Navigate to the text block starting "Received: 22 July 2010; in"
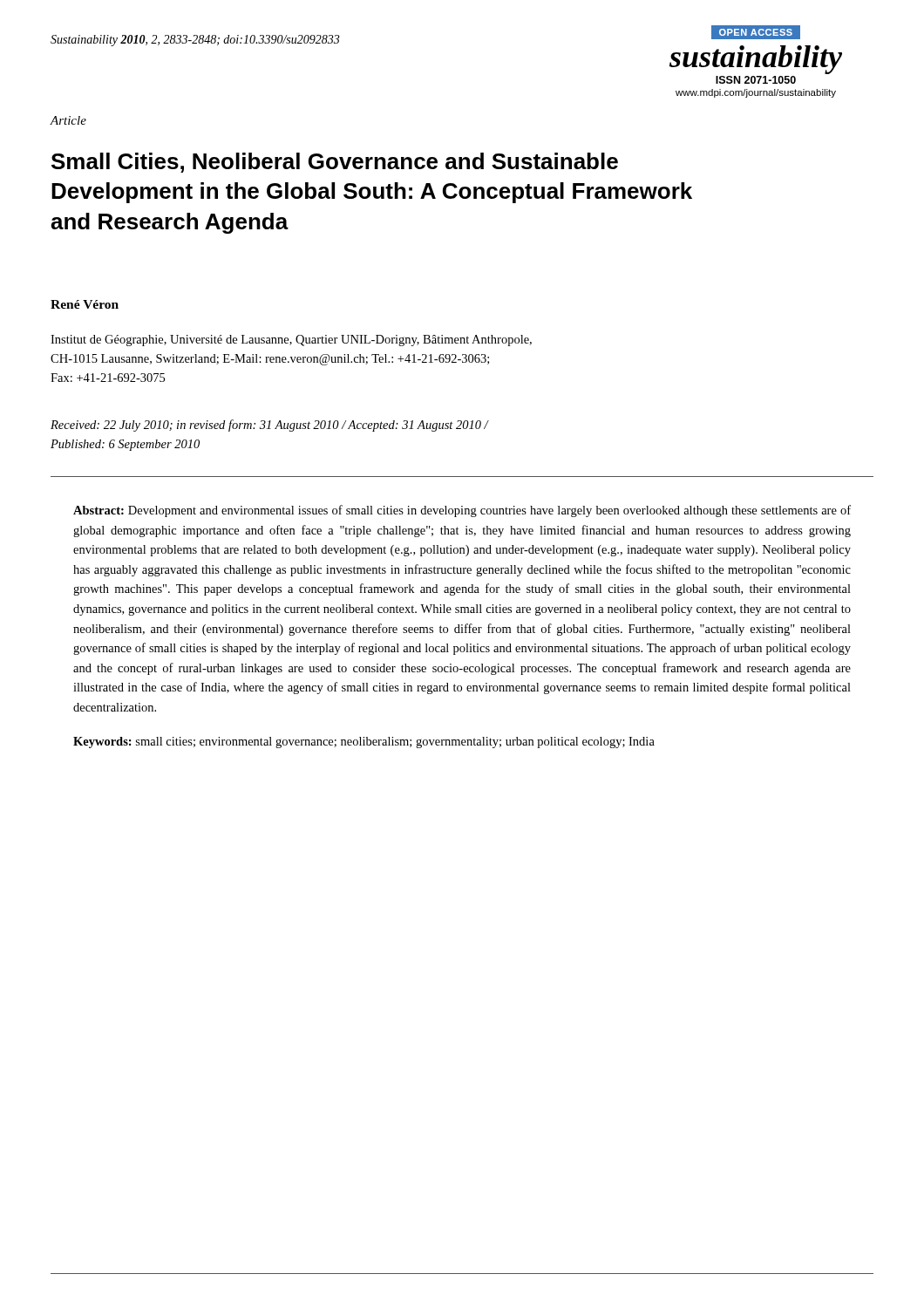The image size is (924, 1308). [269, 434]
